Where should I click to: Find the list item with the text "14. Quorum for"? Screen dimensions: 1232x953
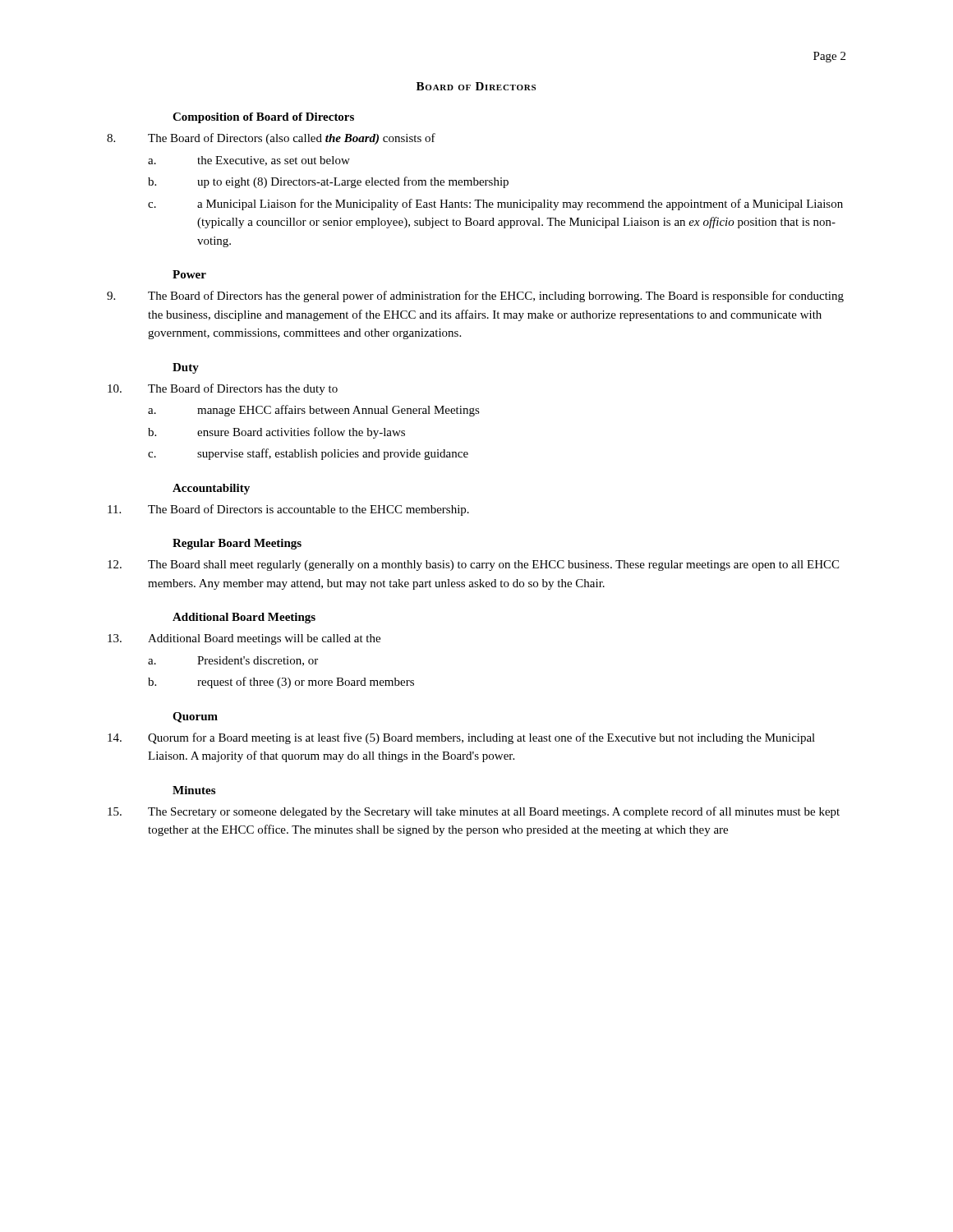click(476, 747)
